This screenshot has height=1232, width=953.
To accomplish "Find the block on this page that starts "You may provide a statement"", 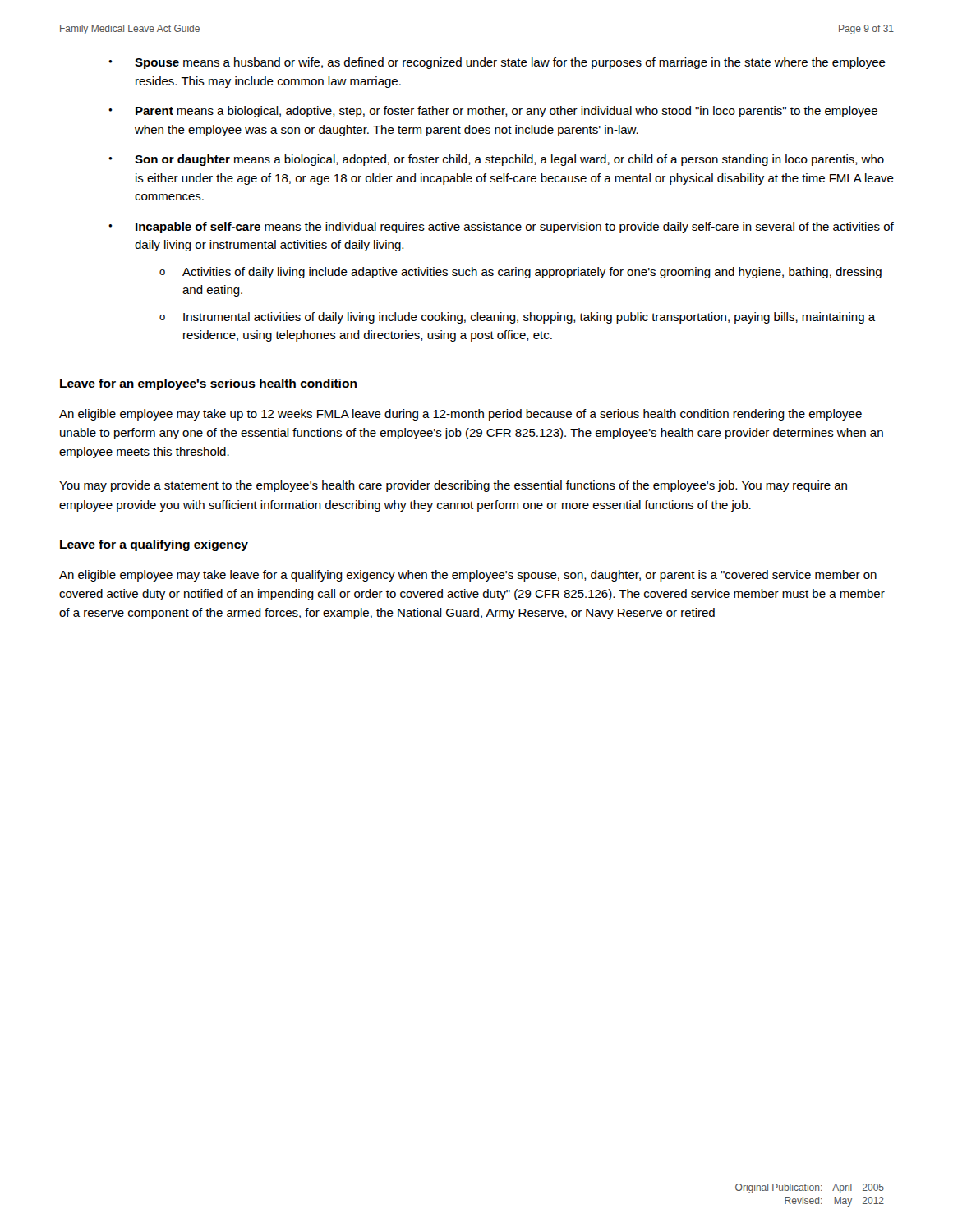I will coord(453,495).
